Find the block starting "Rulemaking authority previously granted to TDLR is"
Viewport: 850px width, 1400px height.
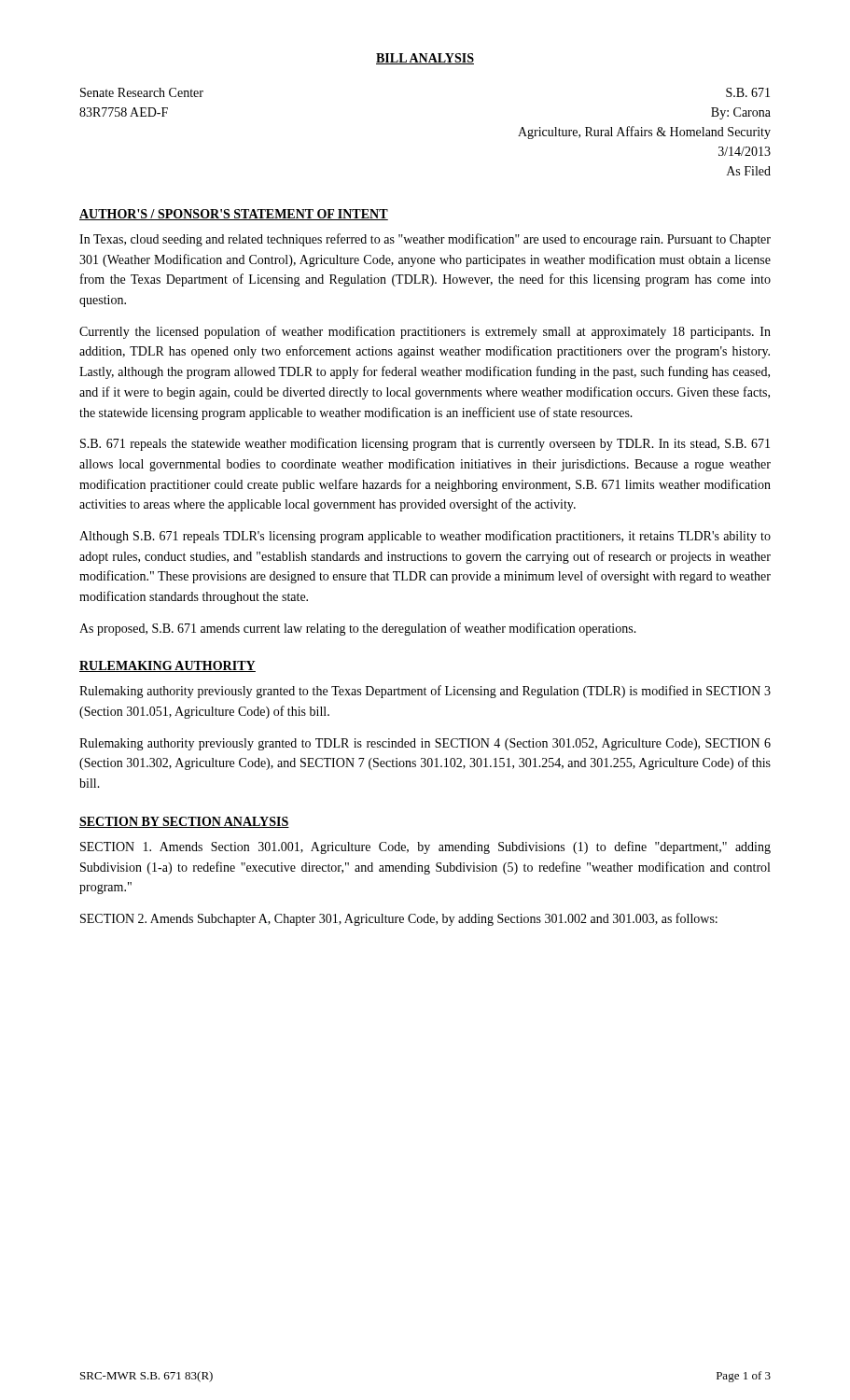coord(425,763)
